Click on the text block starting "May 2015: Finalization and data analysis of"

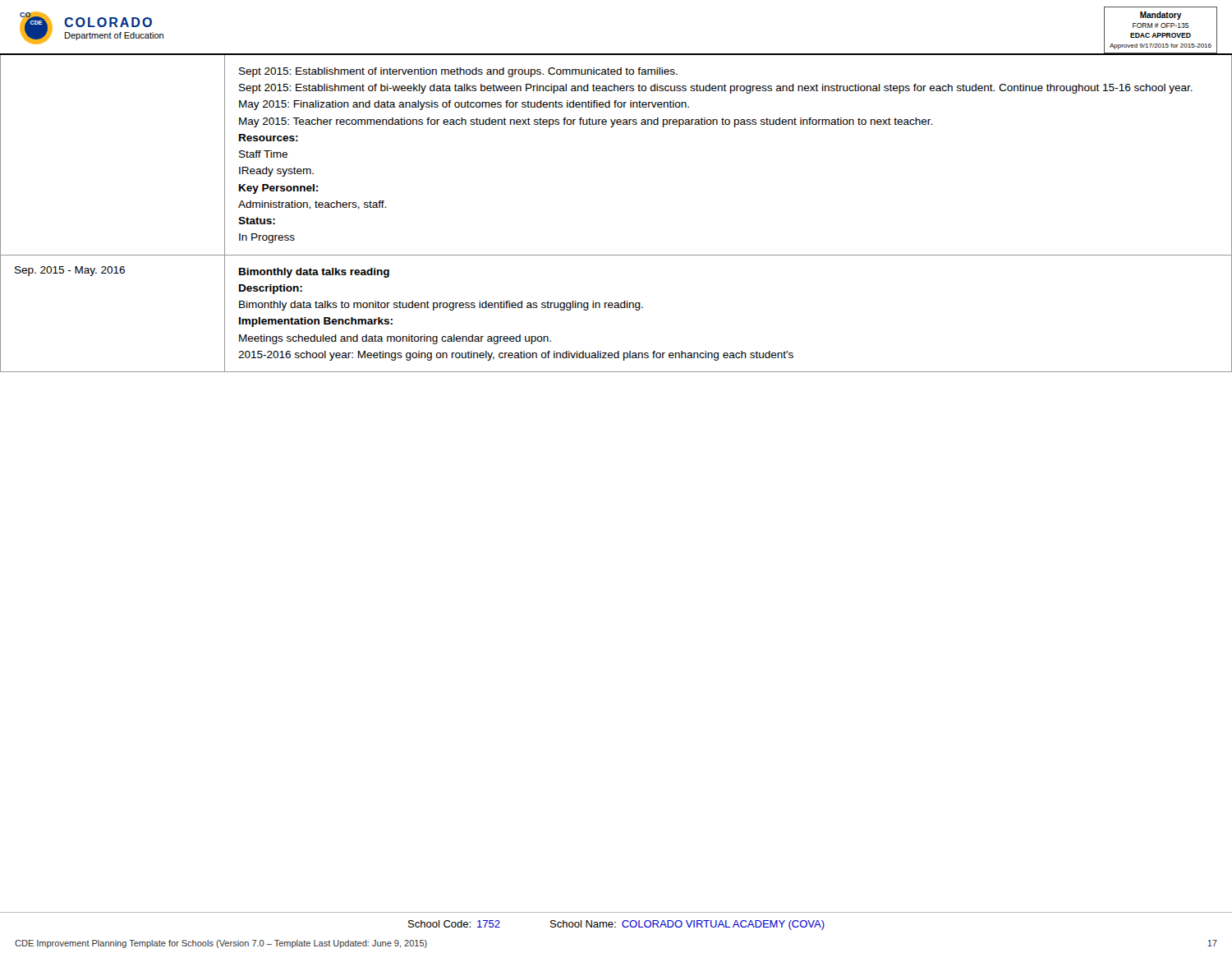(464, 105)
